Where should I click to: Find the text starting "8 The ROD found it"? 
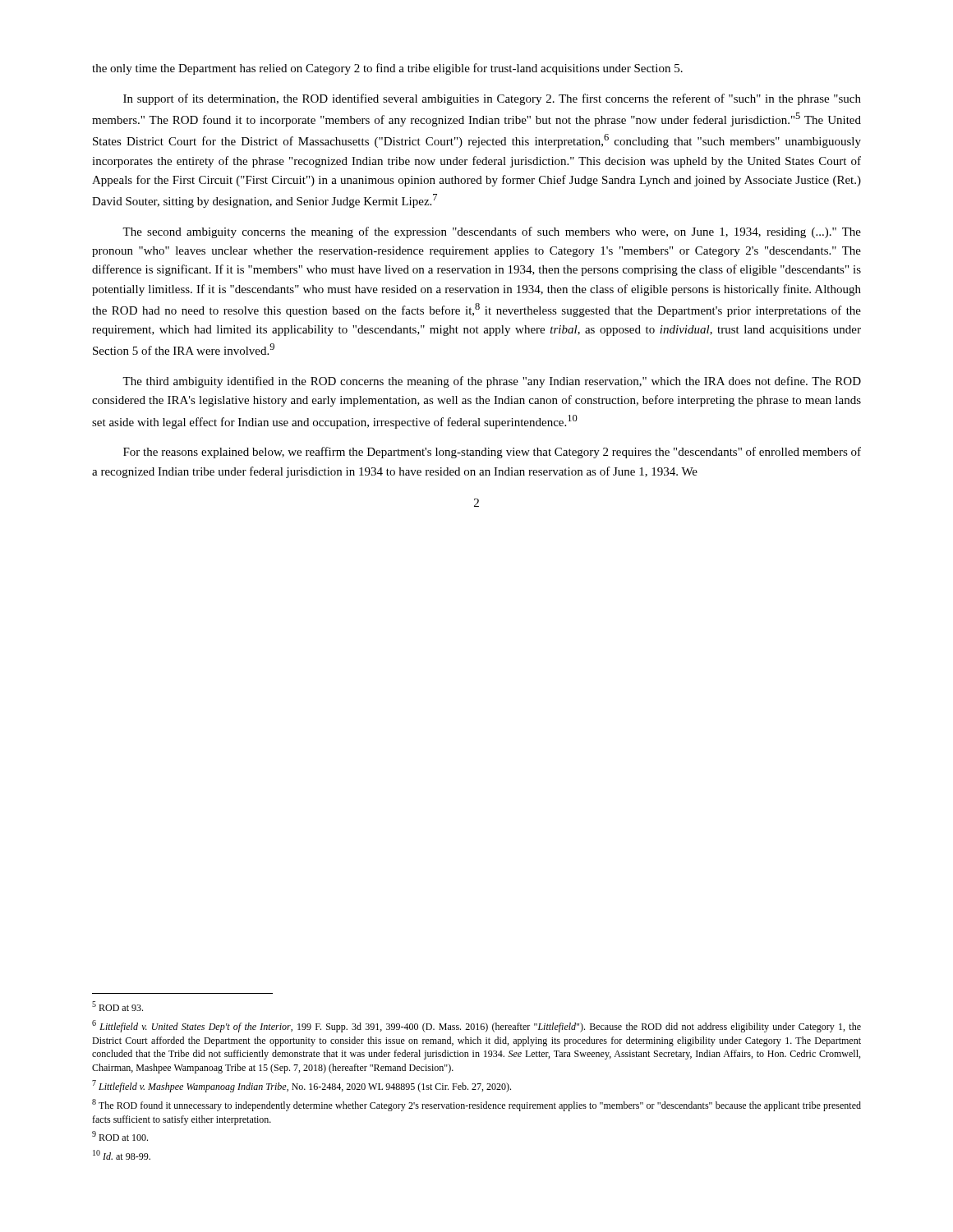tap(476, 1111)
